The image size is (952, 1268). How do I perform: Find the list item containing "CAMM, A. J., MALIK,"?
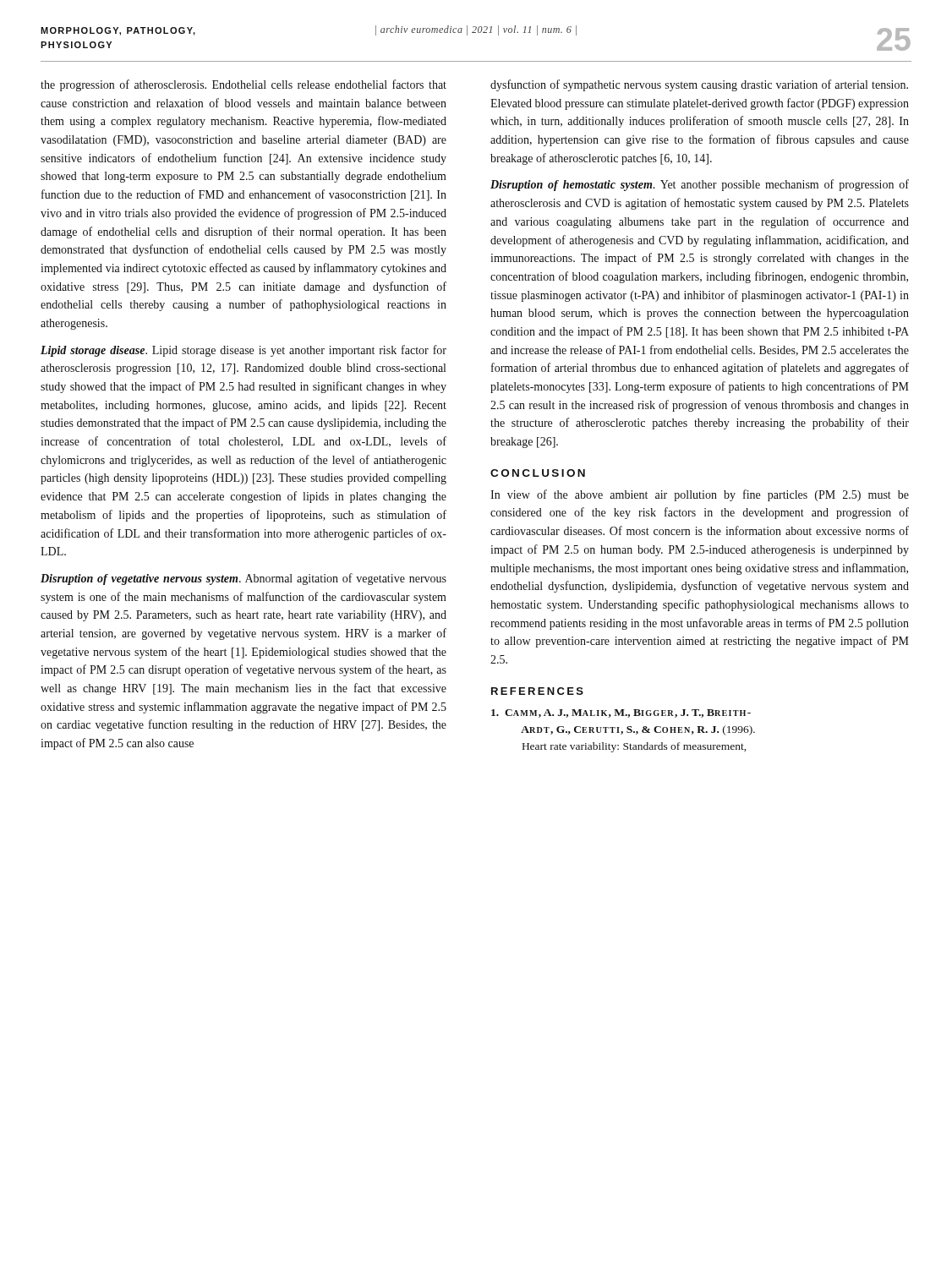(x=623, y=729)
